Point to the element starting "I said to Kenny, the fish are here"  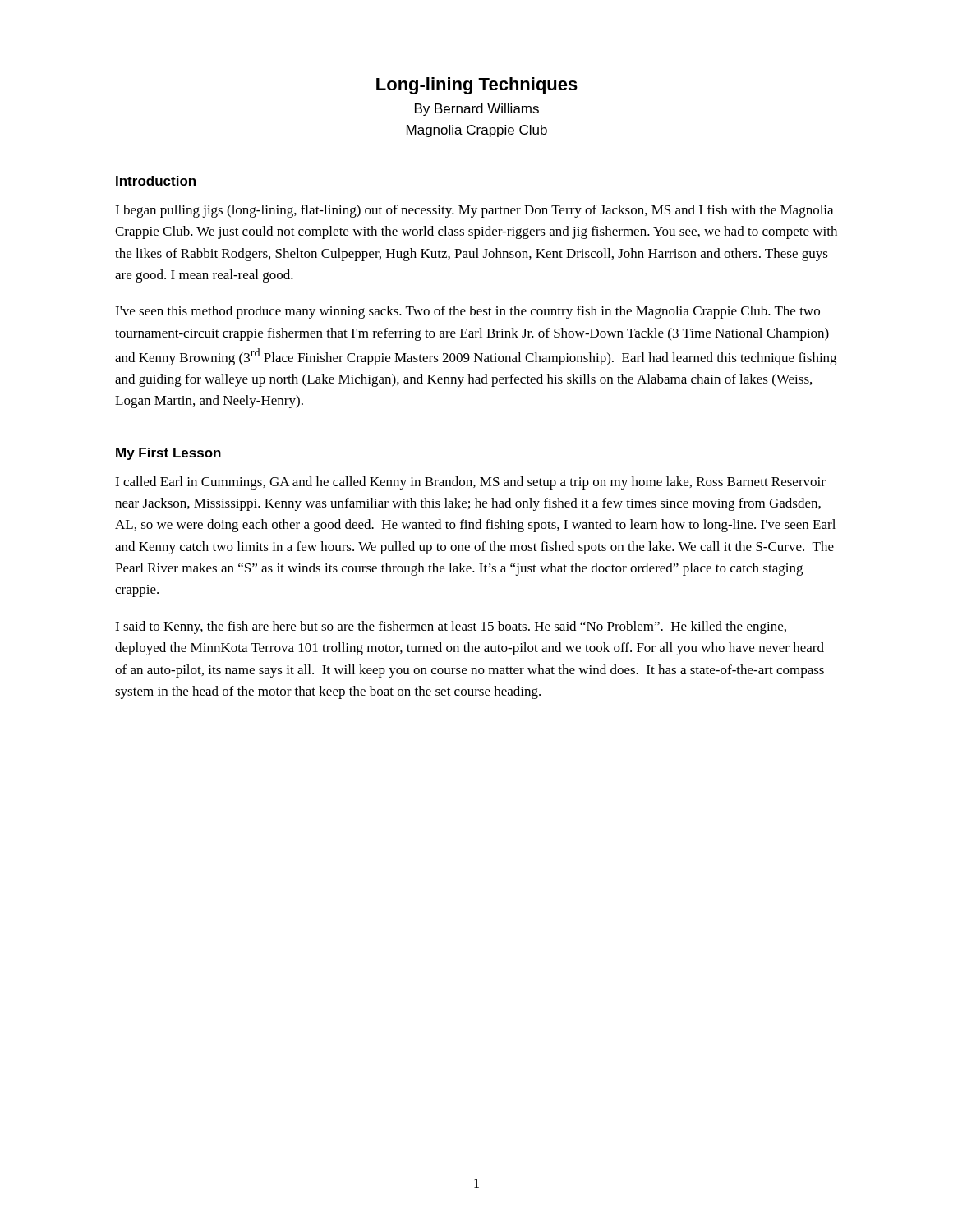pyautogui.click(x=470, y=659)
